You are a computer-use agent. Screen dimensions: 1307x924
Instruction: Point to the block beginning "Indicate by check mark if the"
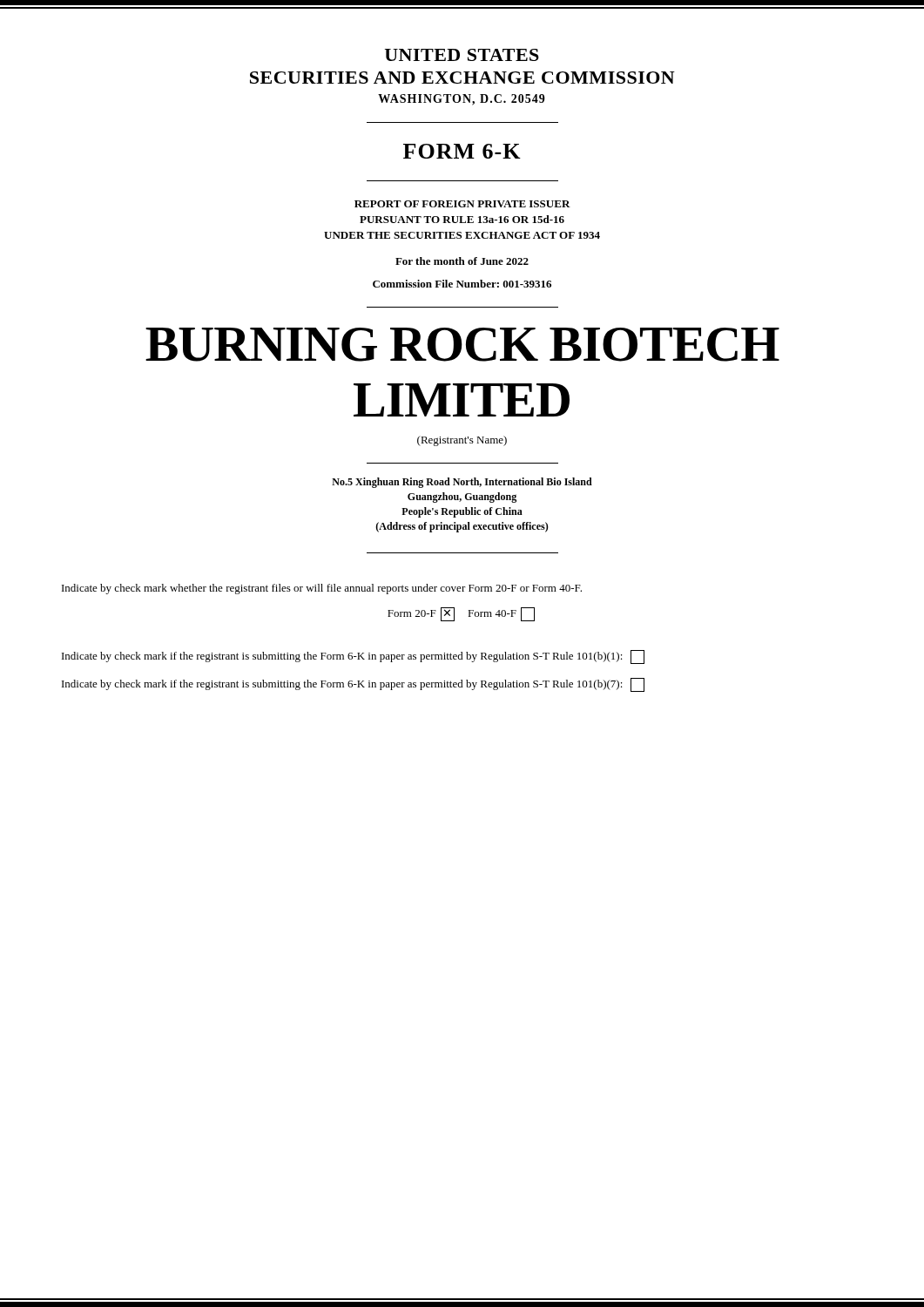click(x=462, y=670)
